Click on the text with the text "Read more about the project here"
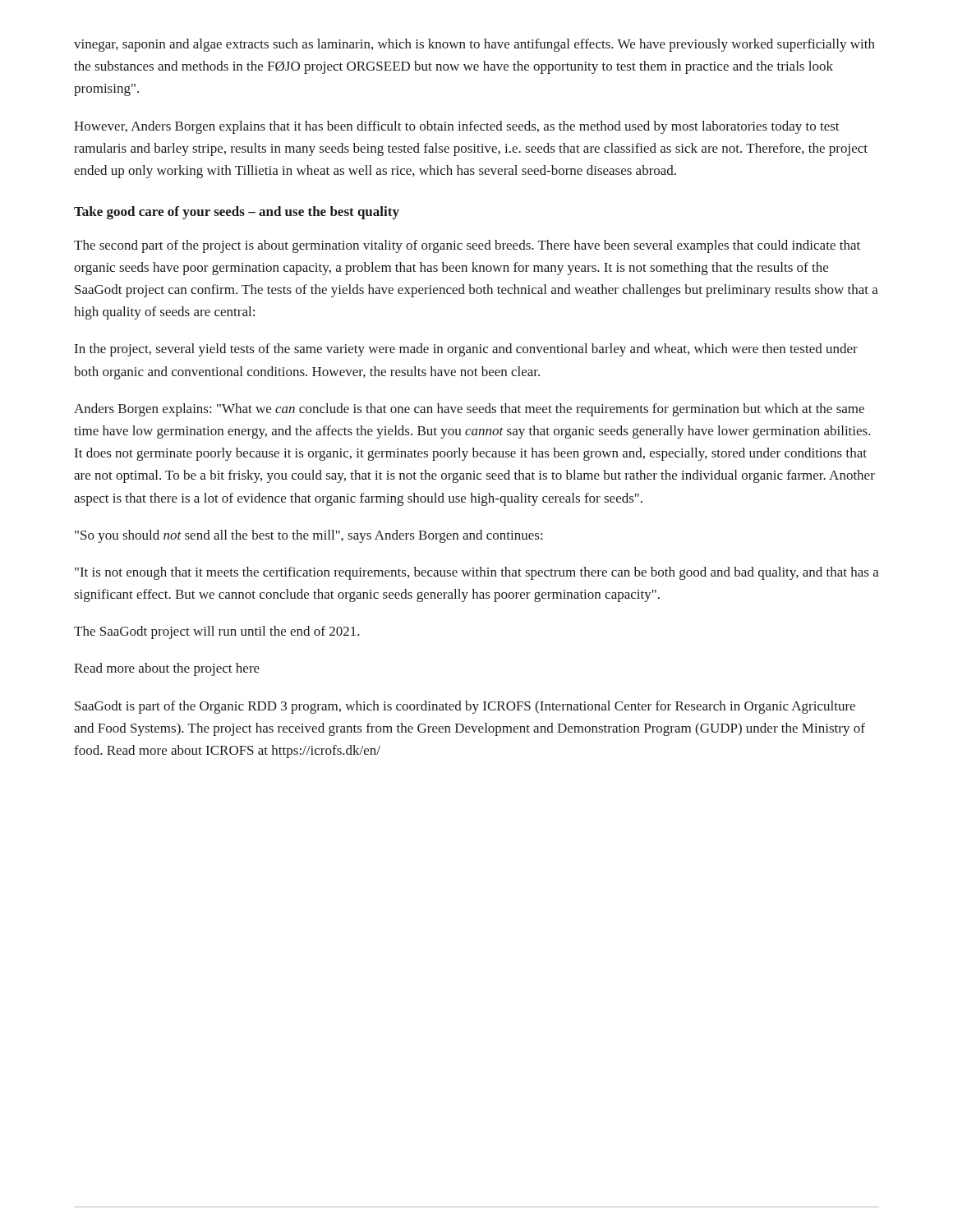Image resolution: width=953 pixels, height=1232 pixels. pos(167,669)
